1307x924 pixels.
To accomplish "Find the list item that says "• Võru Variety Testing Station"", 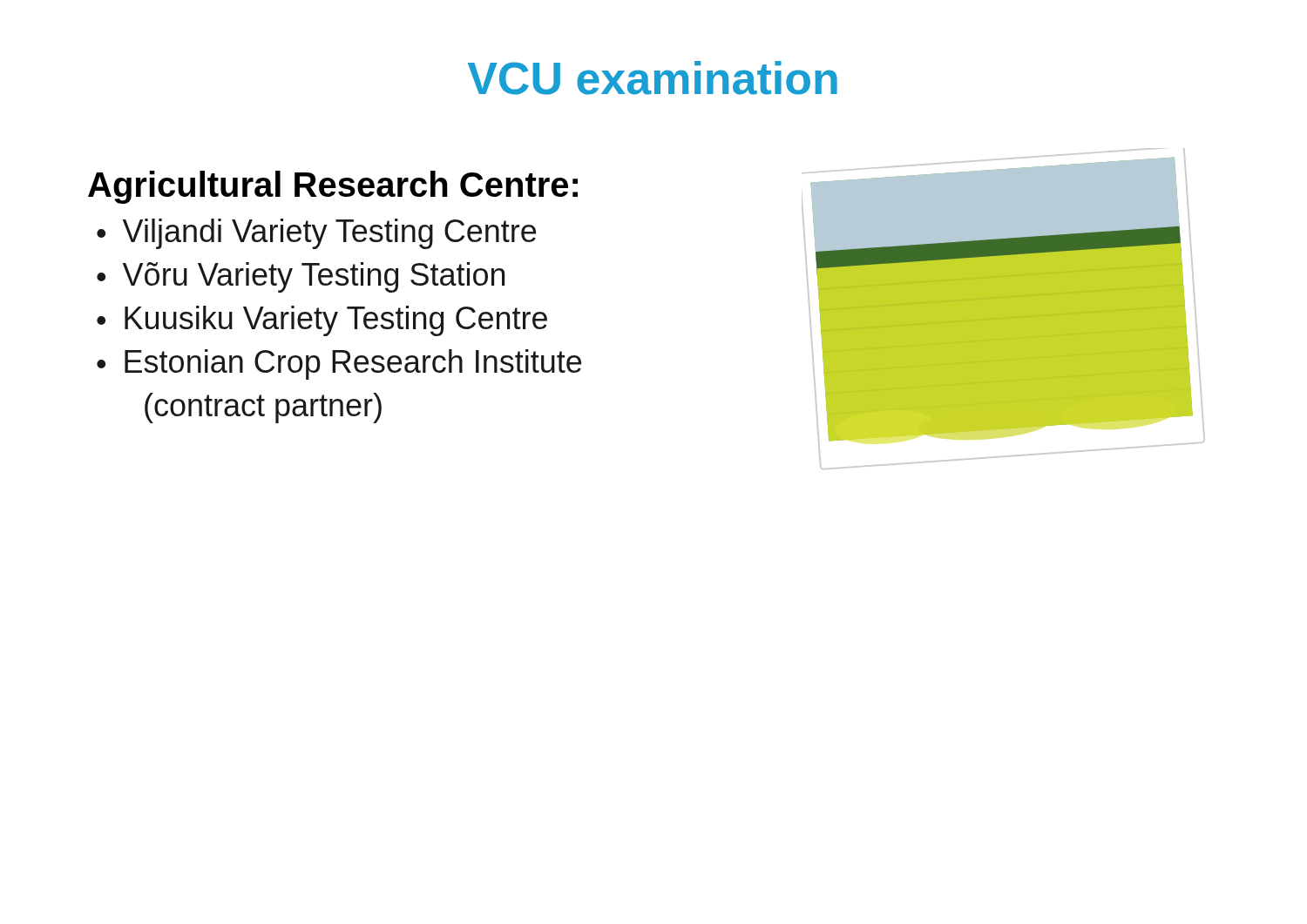I will (x=301, y=276).
